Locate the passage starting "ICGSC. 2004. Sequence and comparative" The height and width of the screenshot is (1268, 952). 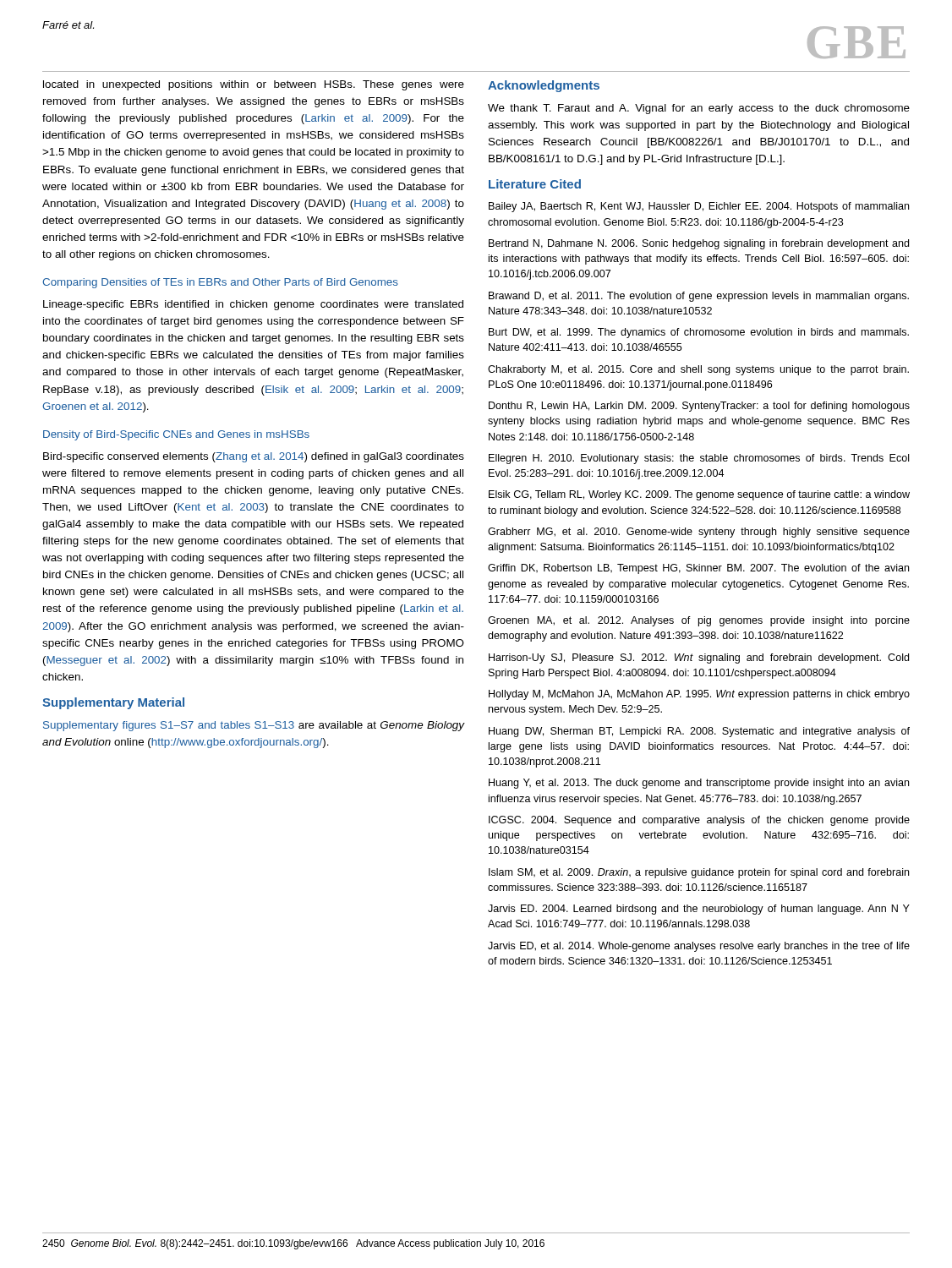(699, 835)
